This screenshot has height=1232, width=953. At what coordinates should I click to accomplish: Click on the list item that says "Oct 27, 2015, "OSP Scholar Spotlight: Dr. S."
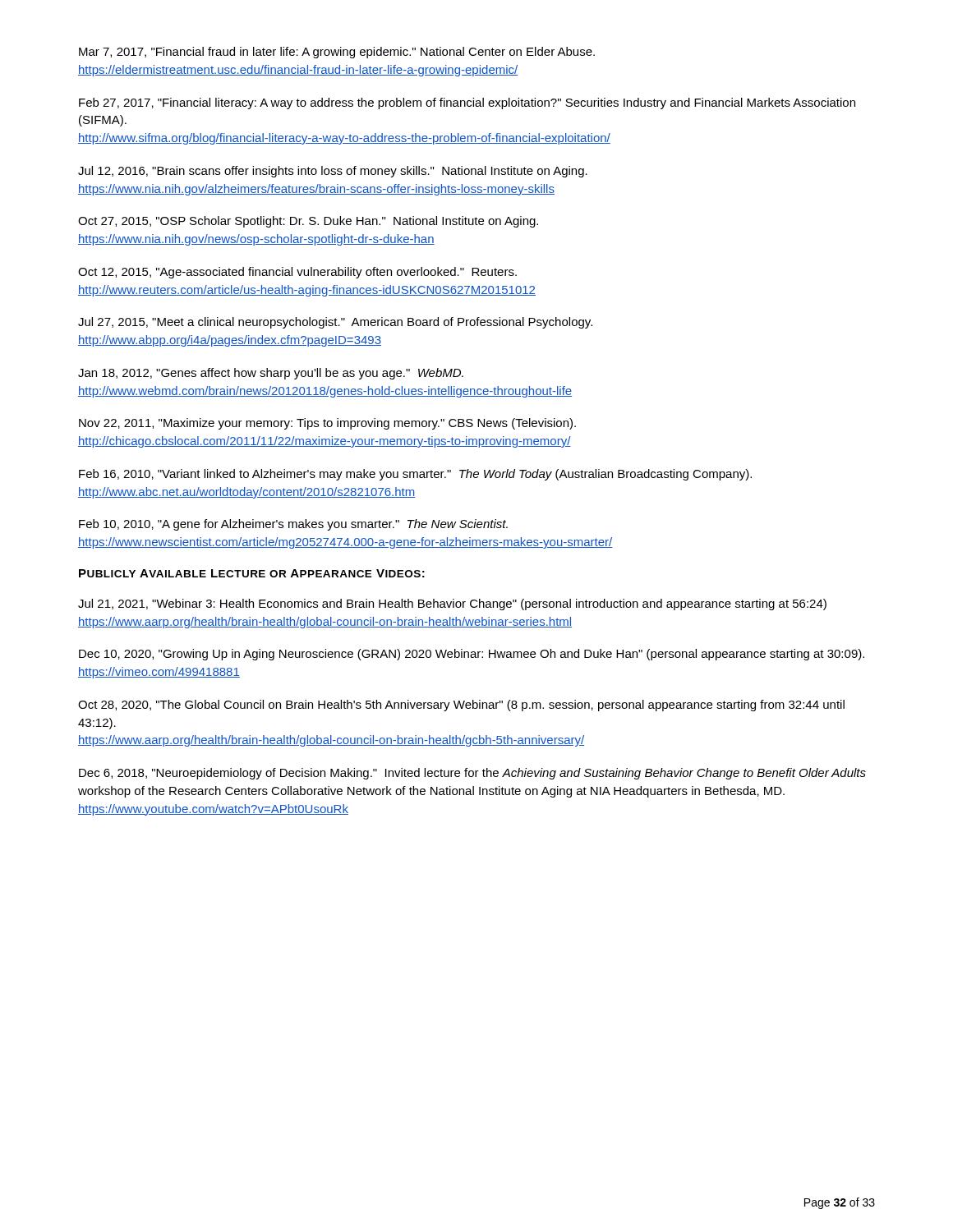[x=309, y=230]
